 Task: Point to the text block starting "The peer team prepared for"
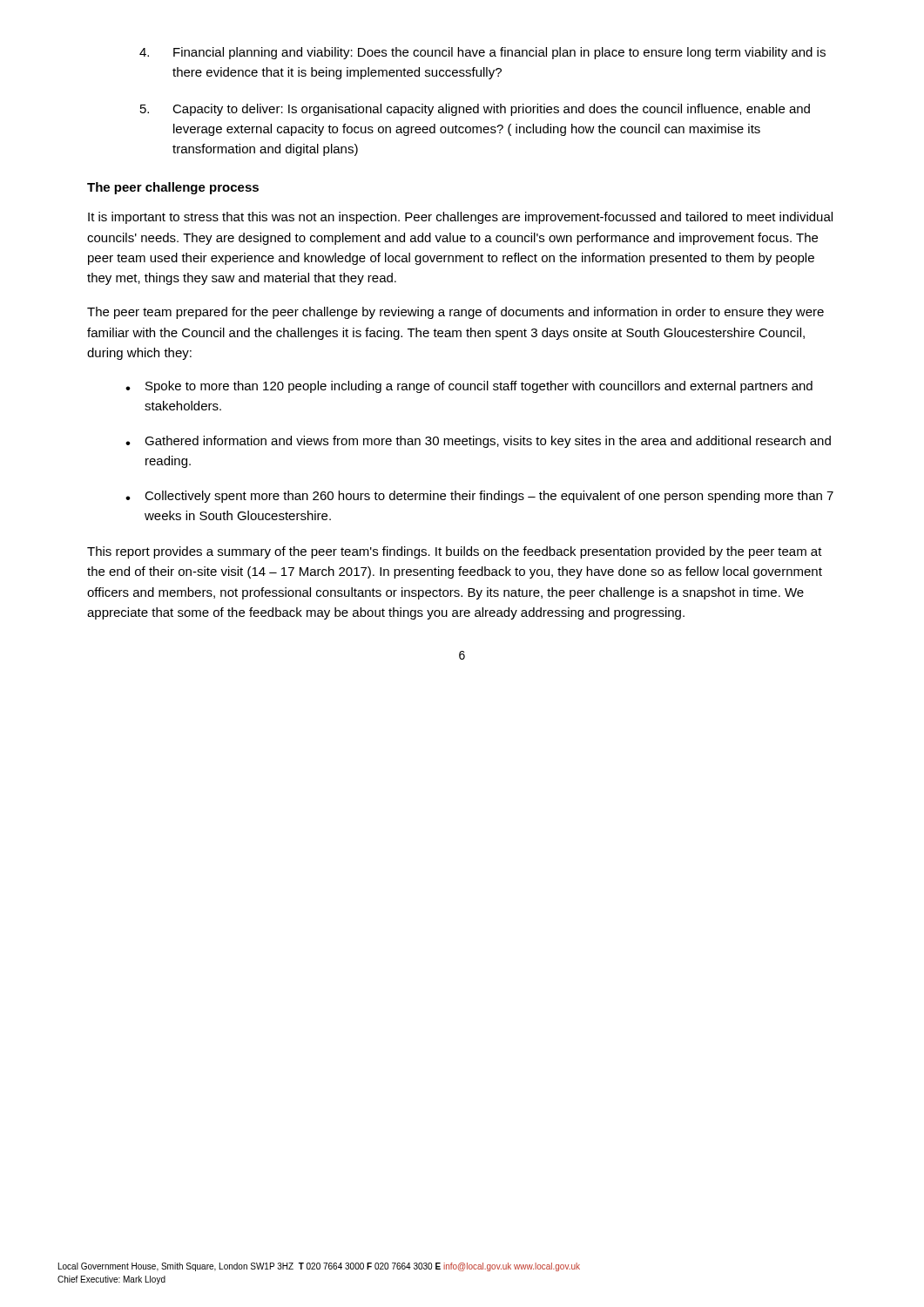coord(456,332)
